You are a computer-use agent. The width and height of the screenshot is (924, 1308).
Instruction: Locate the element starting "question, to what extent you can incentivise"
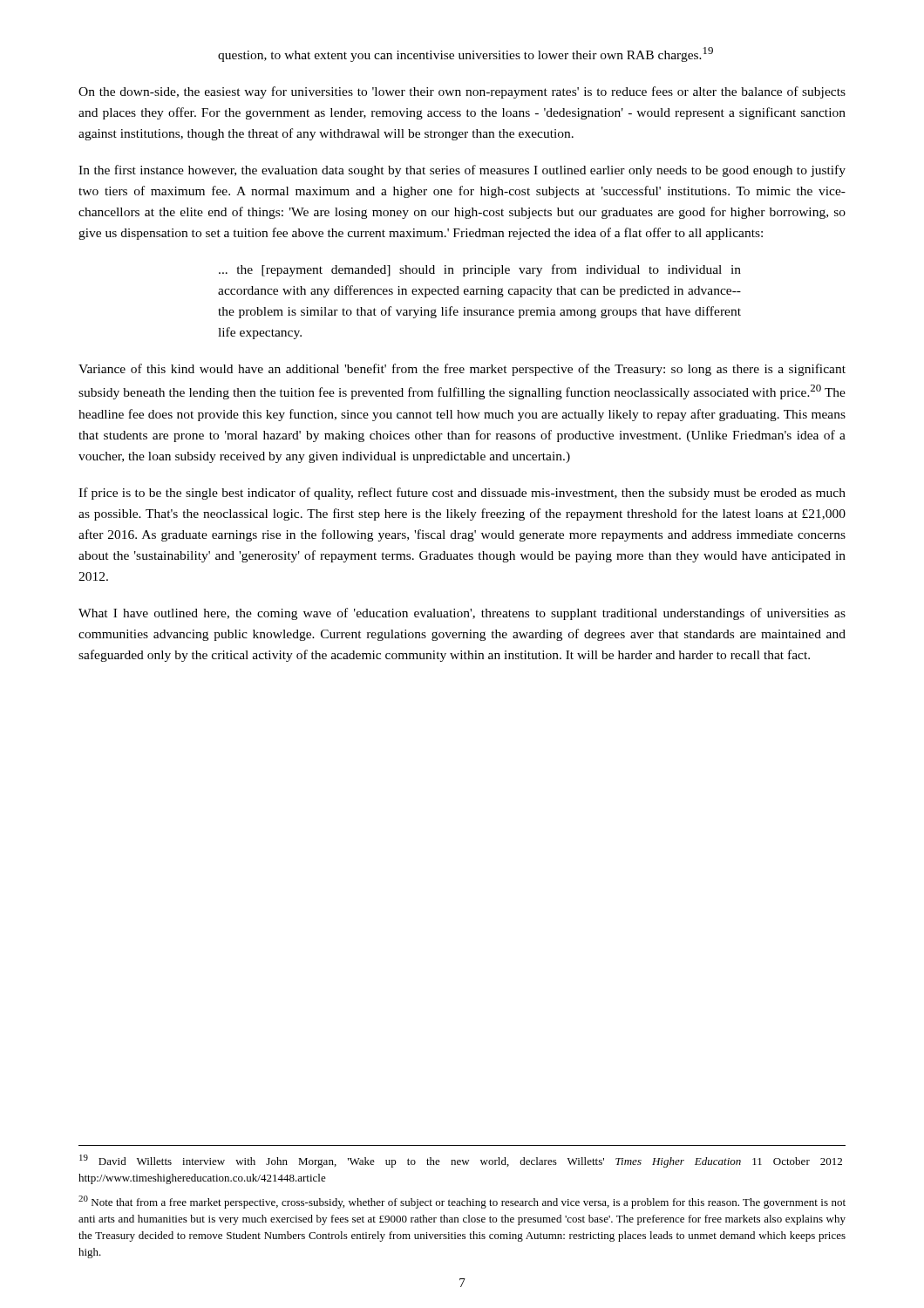[479, 54]
